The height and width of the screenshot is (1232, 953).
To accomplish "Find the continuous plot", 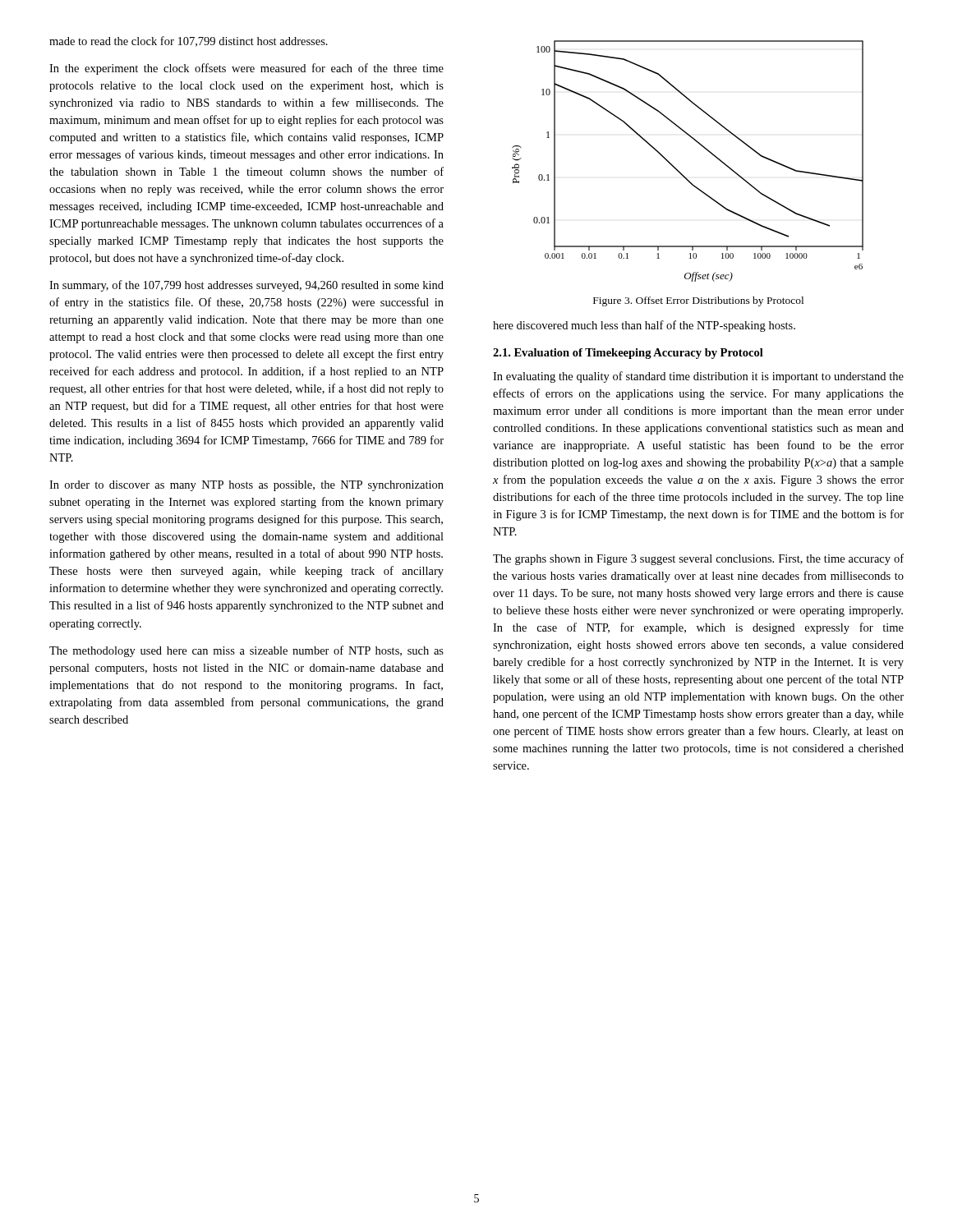I will point(698,160).
